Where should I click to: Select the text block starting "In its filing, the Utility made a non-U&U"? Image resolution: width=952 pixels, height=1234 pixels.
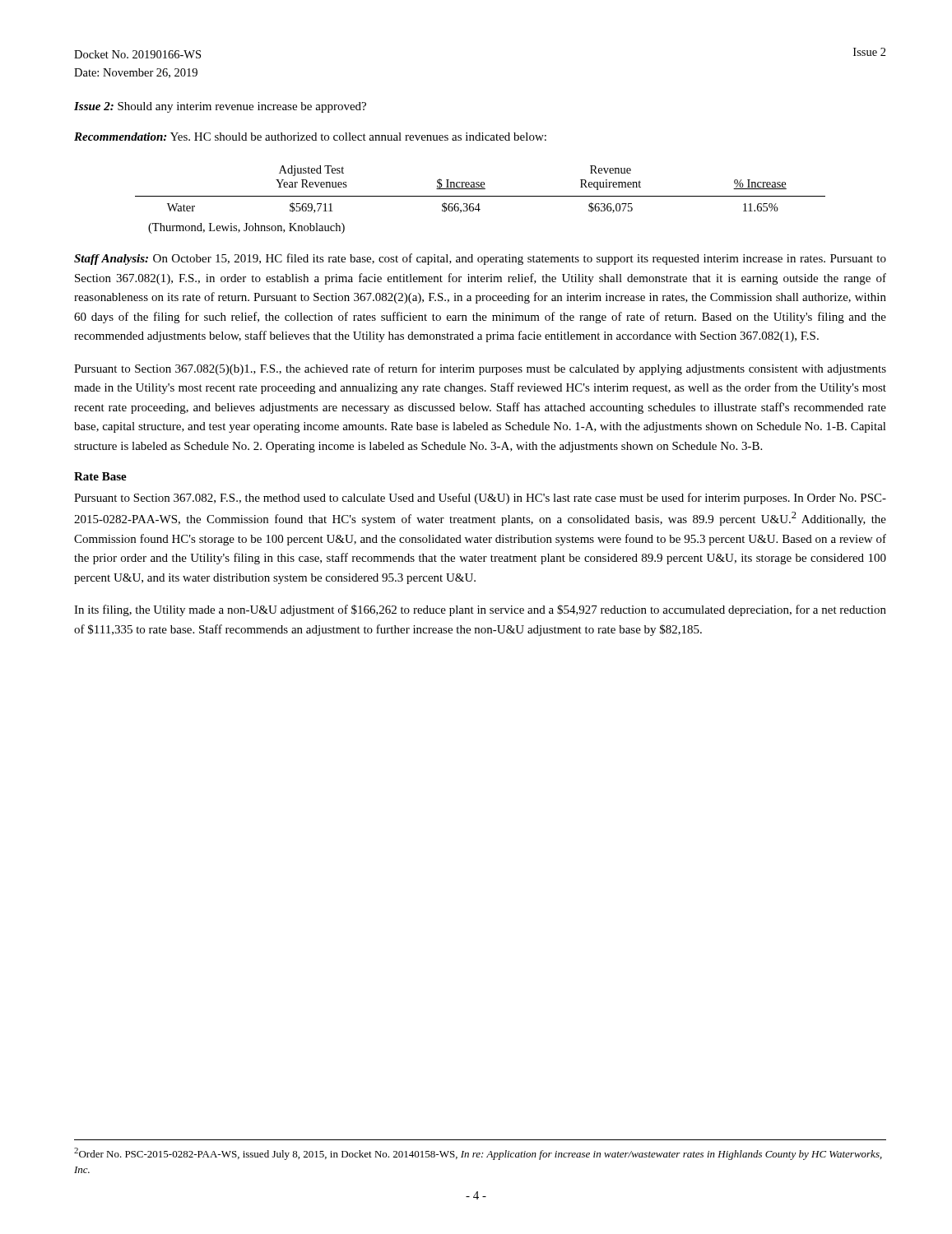[x=480, y=619]
